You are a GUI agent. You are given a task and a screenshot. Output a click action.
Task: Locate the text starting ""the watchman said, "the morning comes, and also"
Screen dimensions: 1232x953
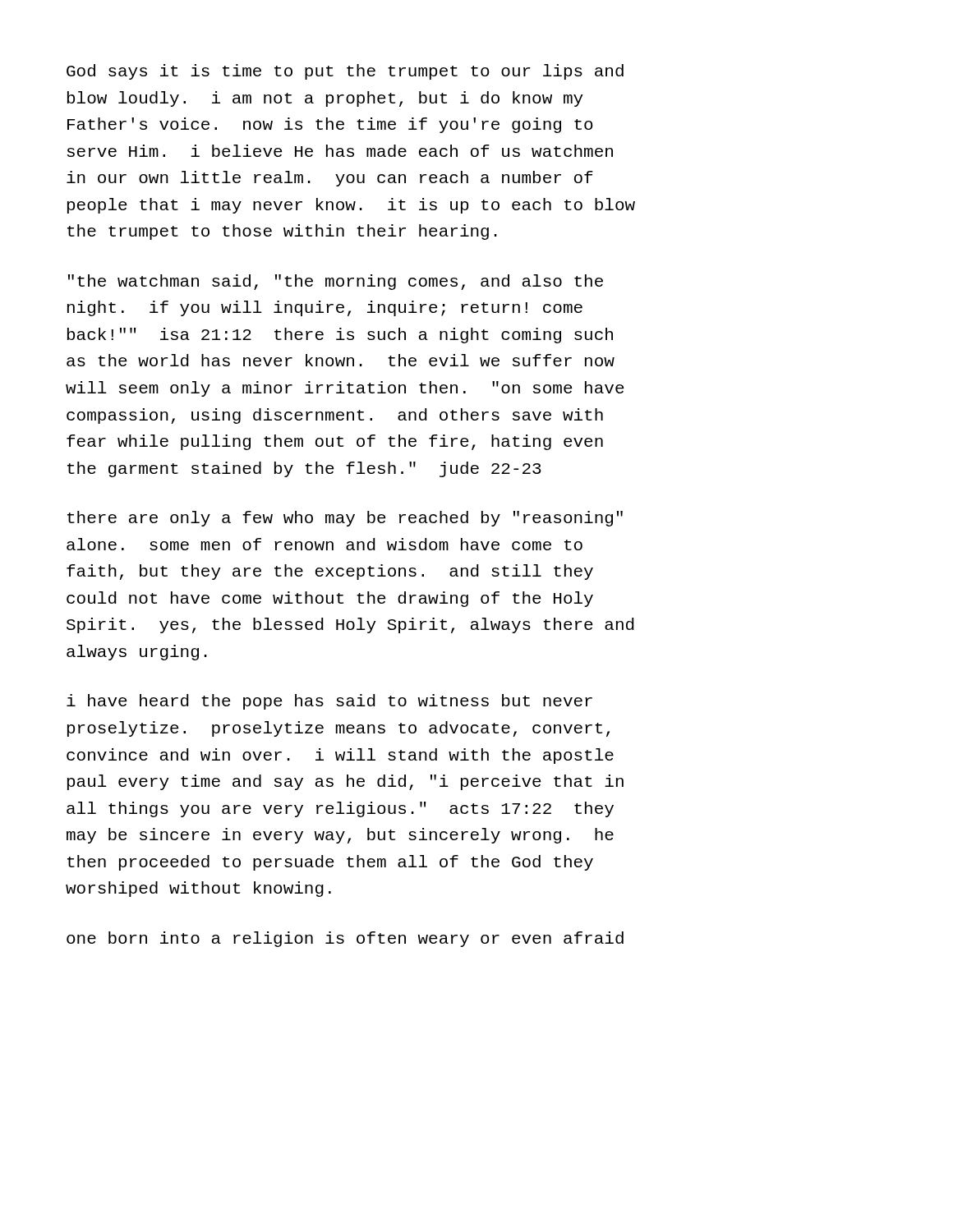pyautogui.click(x=345, y=376)
